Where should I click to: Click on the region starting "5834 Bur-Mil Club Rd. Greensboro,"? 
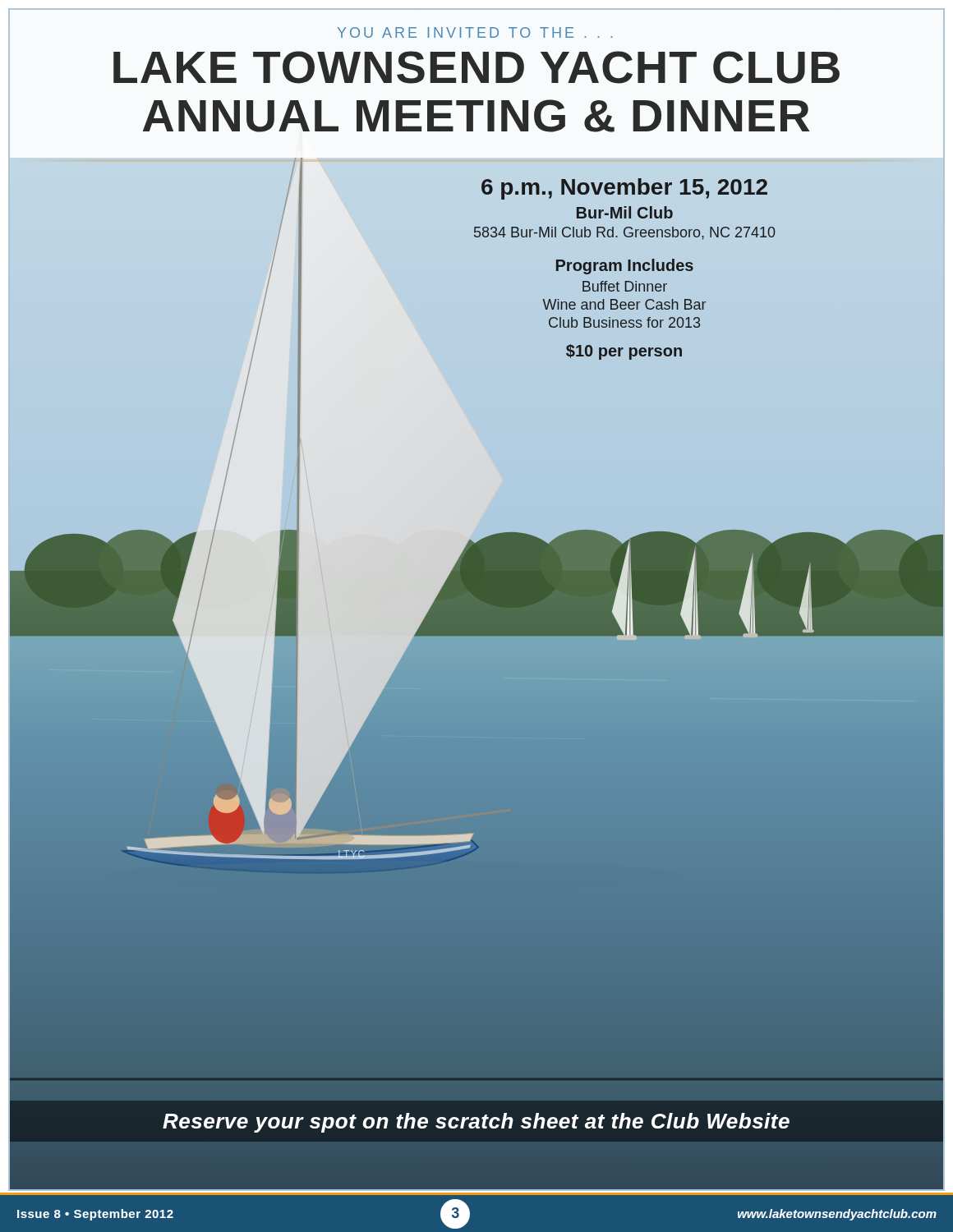(x=624, y=232)
